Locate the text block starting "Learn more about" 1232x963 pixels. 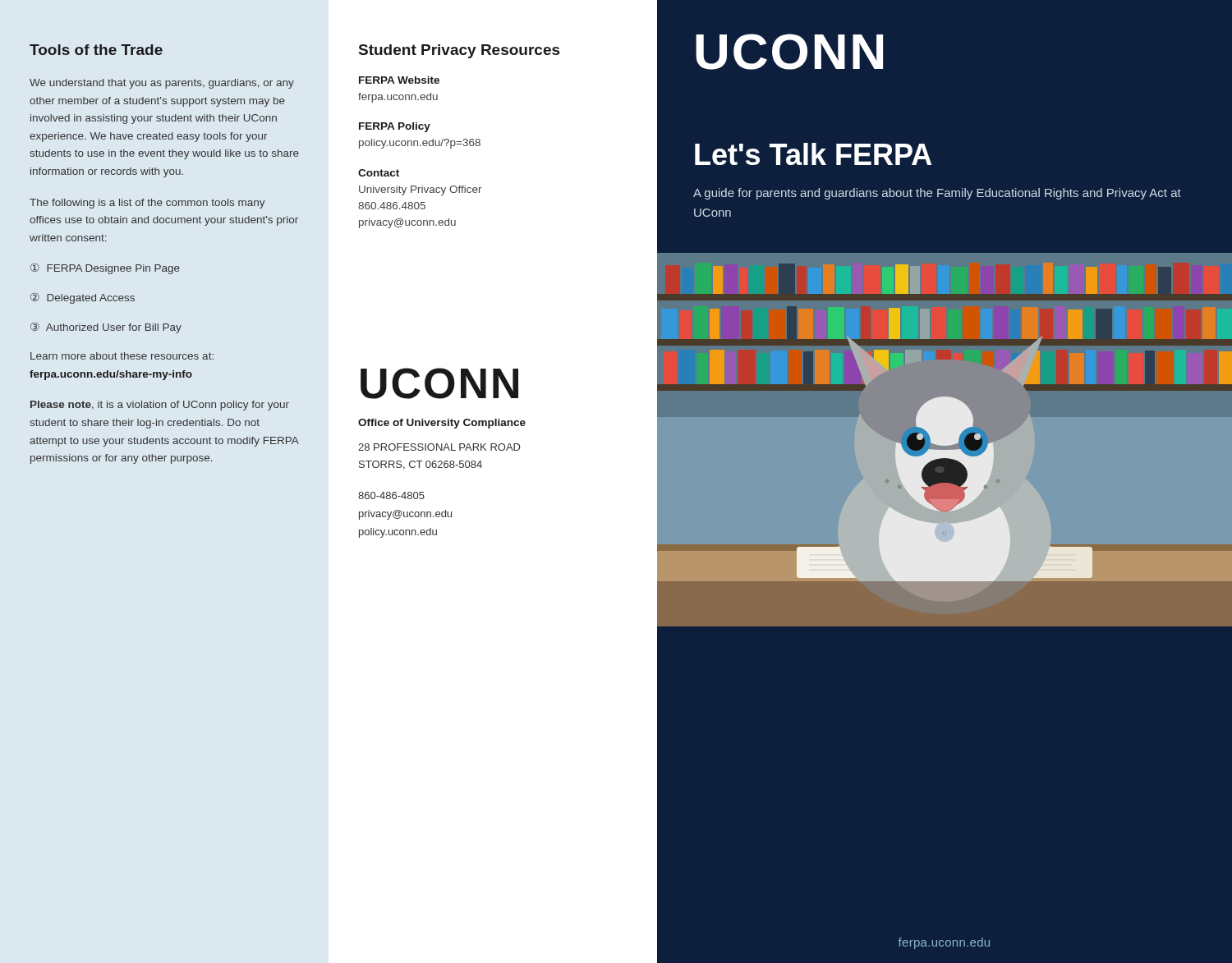pos(164,365)
